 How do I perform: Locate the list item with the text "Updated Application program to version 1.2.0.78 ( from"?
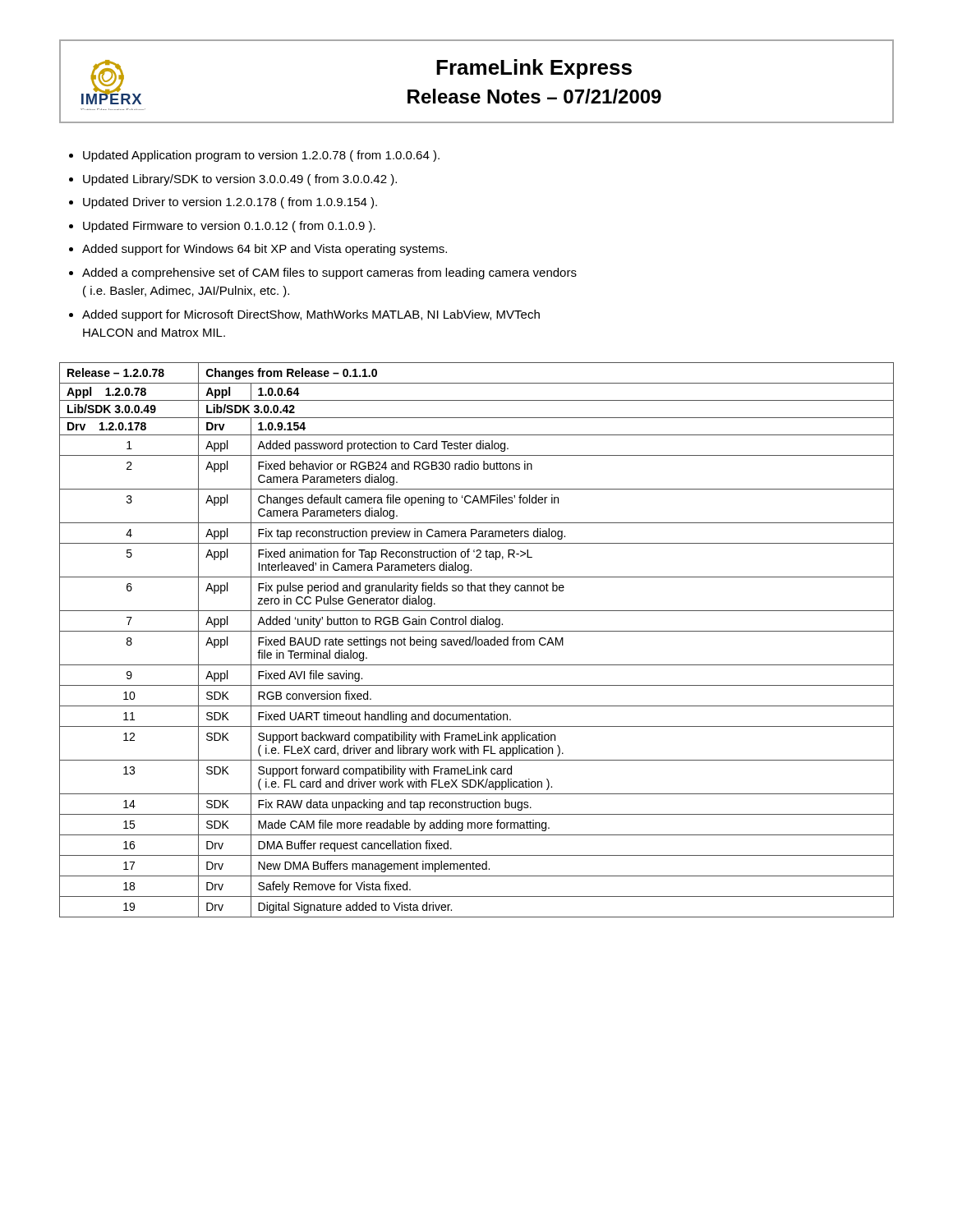tap(261, 155)
